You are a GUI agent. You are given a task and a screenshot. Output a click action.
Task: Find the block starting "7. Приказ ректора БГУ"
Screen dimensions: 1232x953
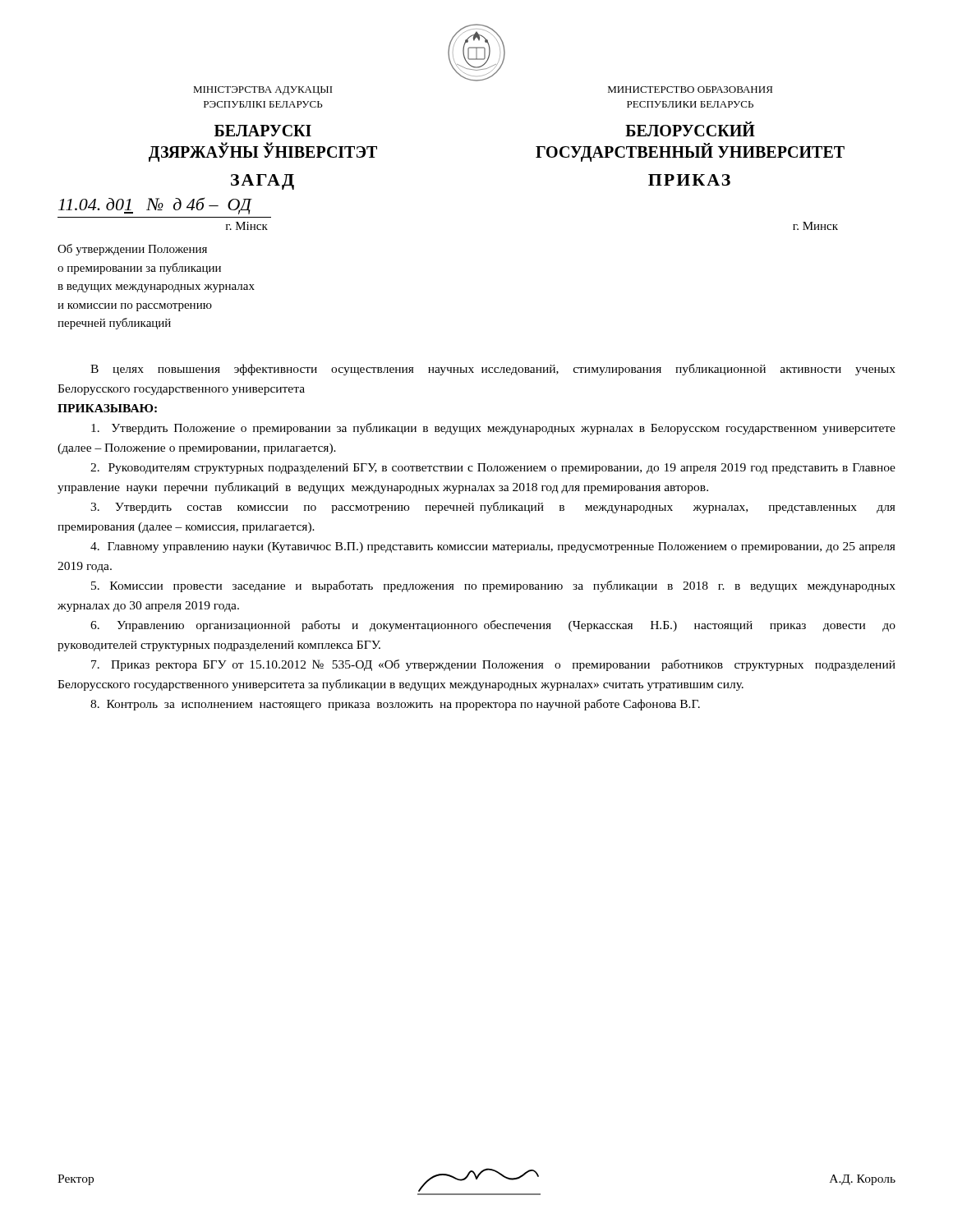476,674
